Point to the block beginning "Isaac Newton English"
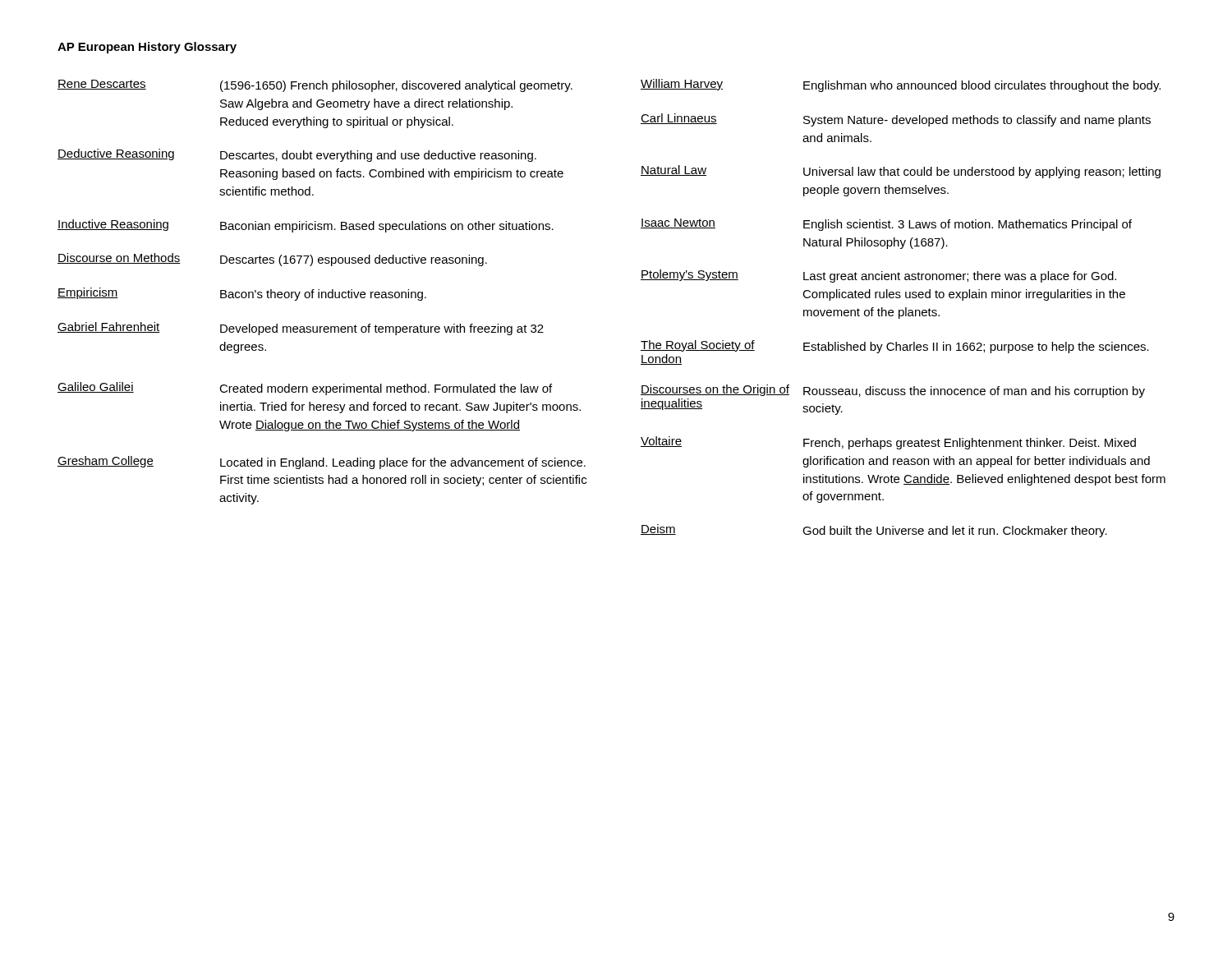This screenshot has height=953, width=1232. 908,233
